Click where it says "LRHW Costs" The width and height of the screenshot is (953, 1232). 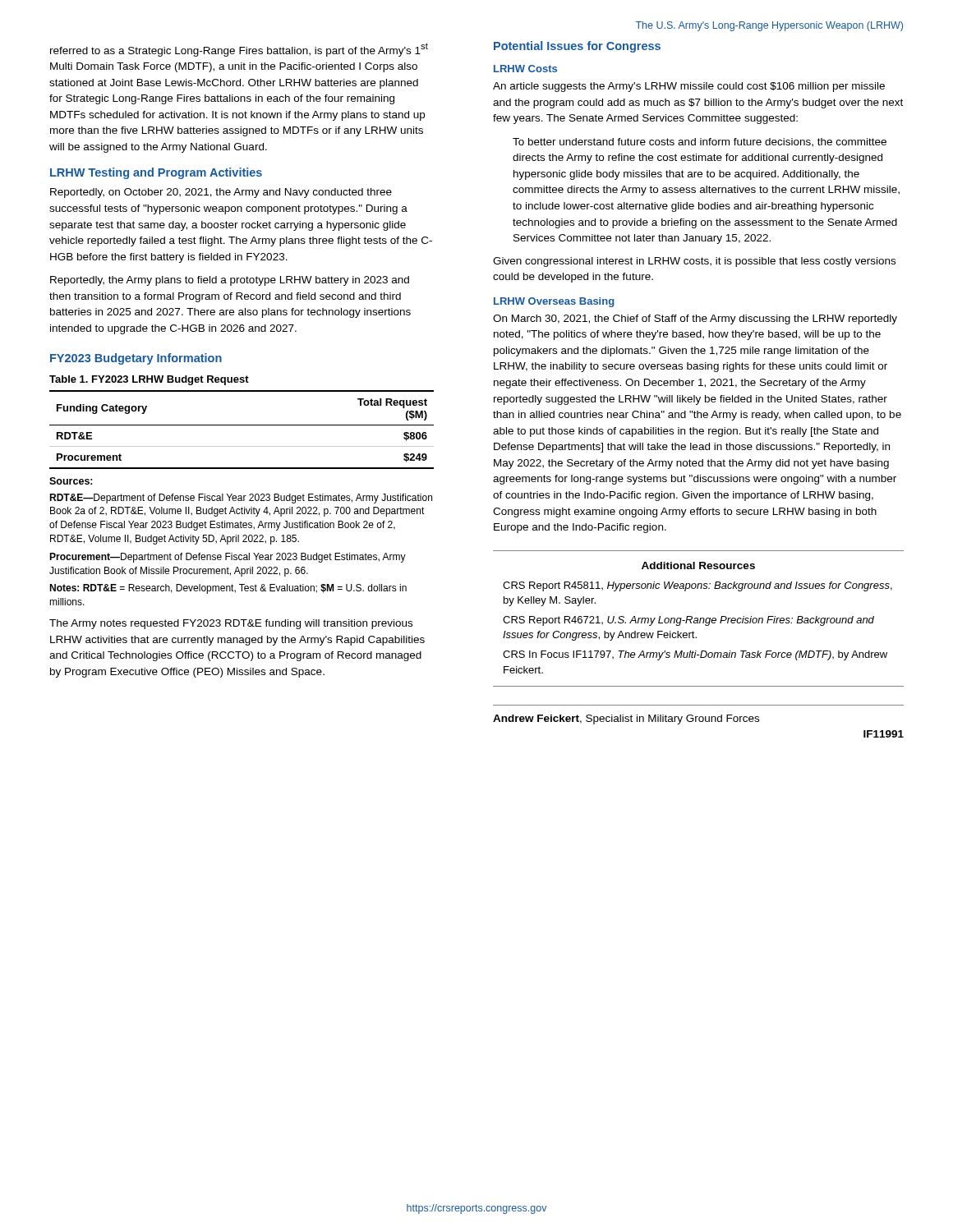point(525,69)
